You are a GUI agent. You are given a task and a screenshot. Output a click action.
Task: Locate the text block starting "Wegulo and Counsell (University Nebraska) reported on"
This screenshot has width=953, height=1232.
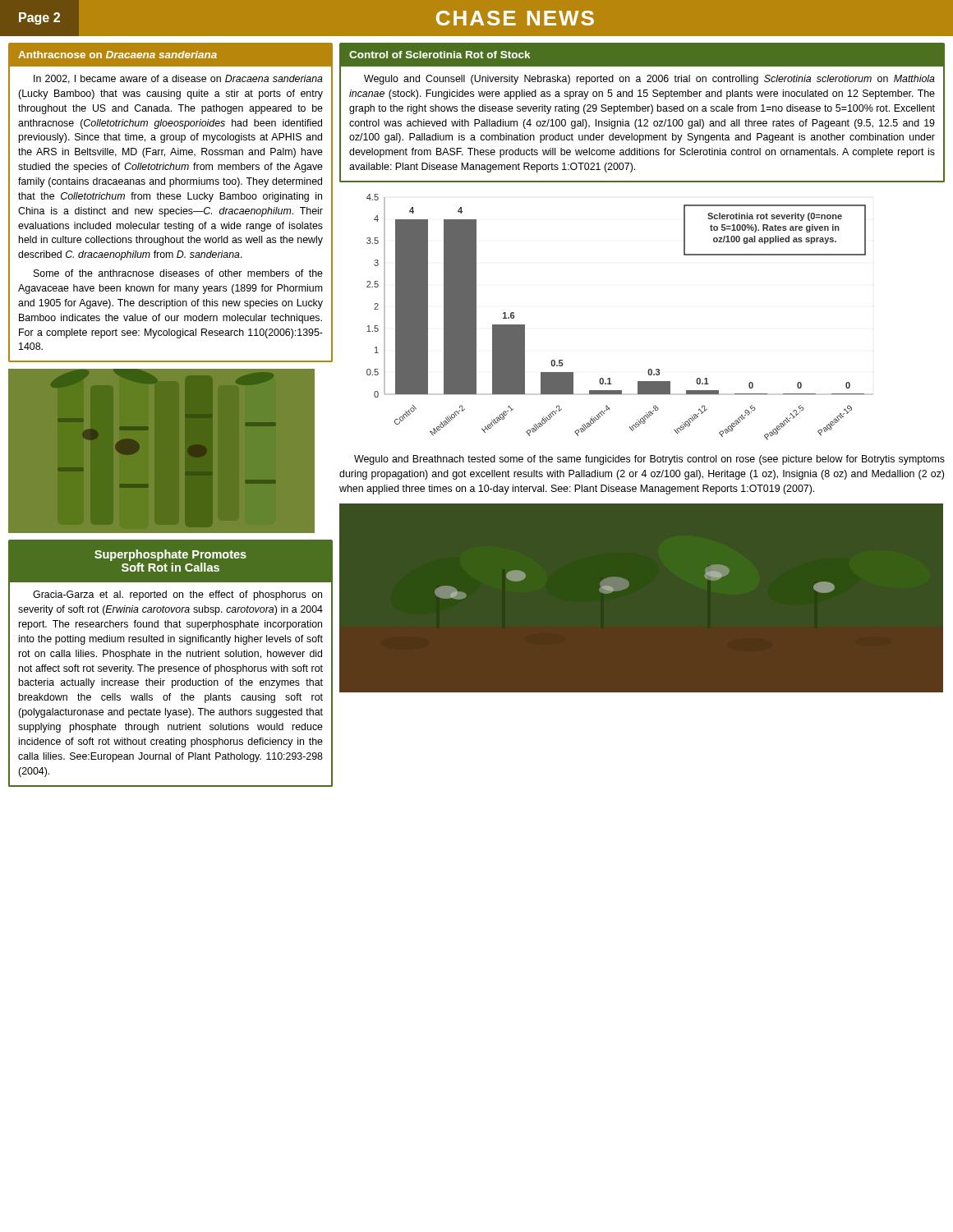tap(642, 124)
